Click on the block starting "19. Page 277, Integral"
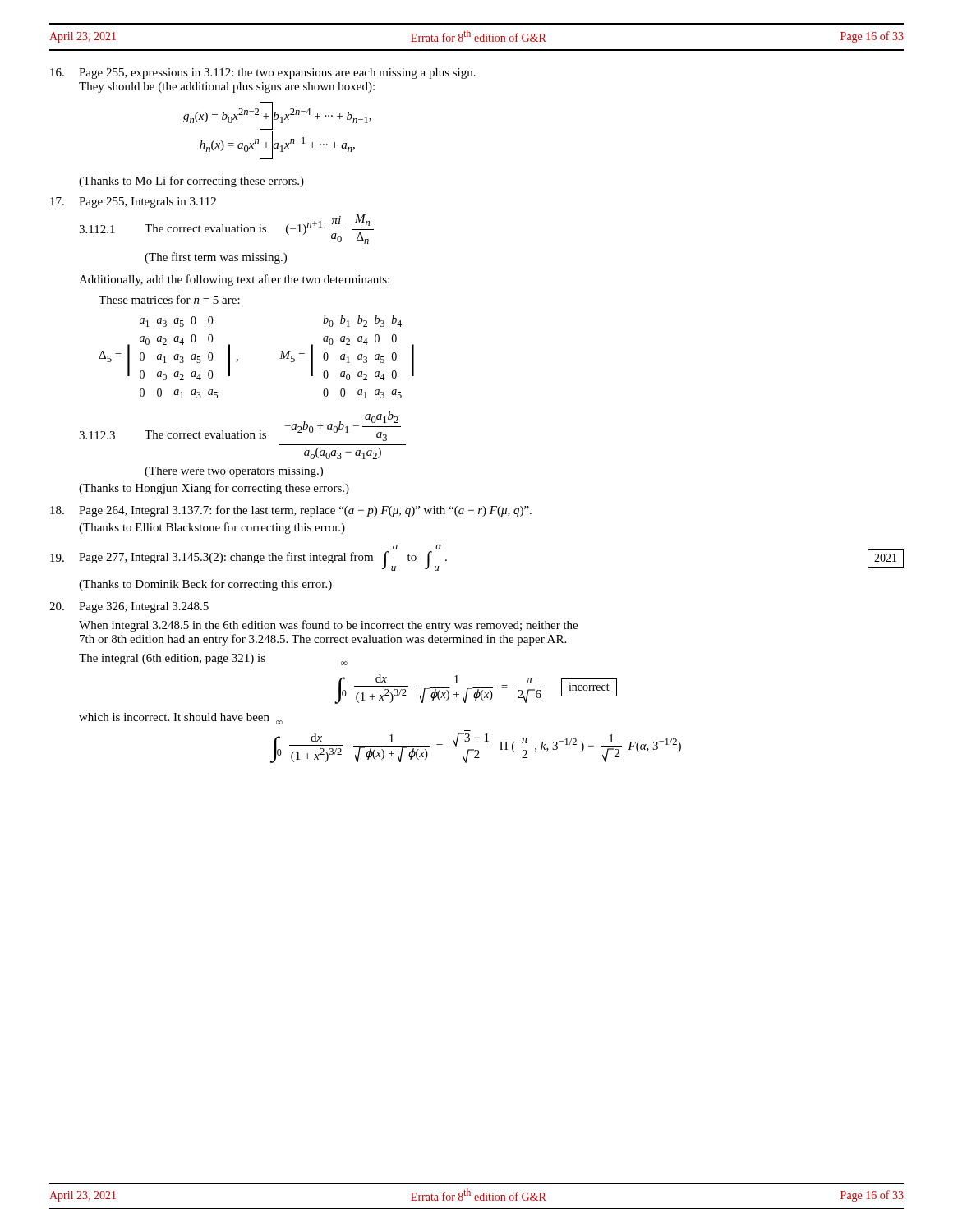The height and width of the screenshot is (1232, 953). click(221, 557)
